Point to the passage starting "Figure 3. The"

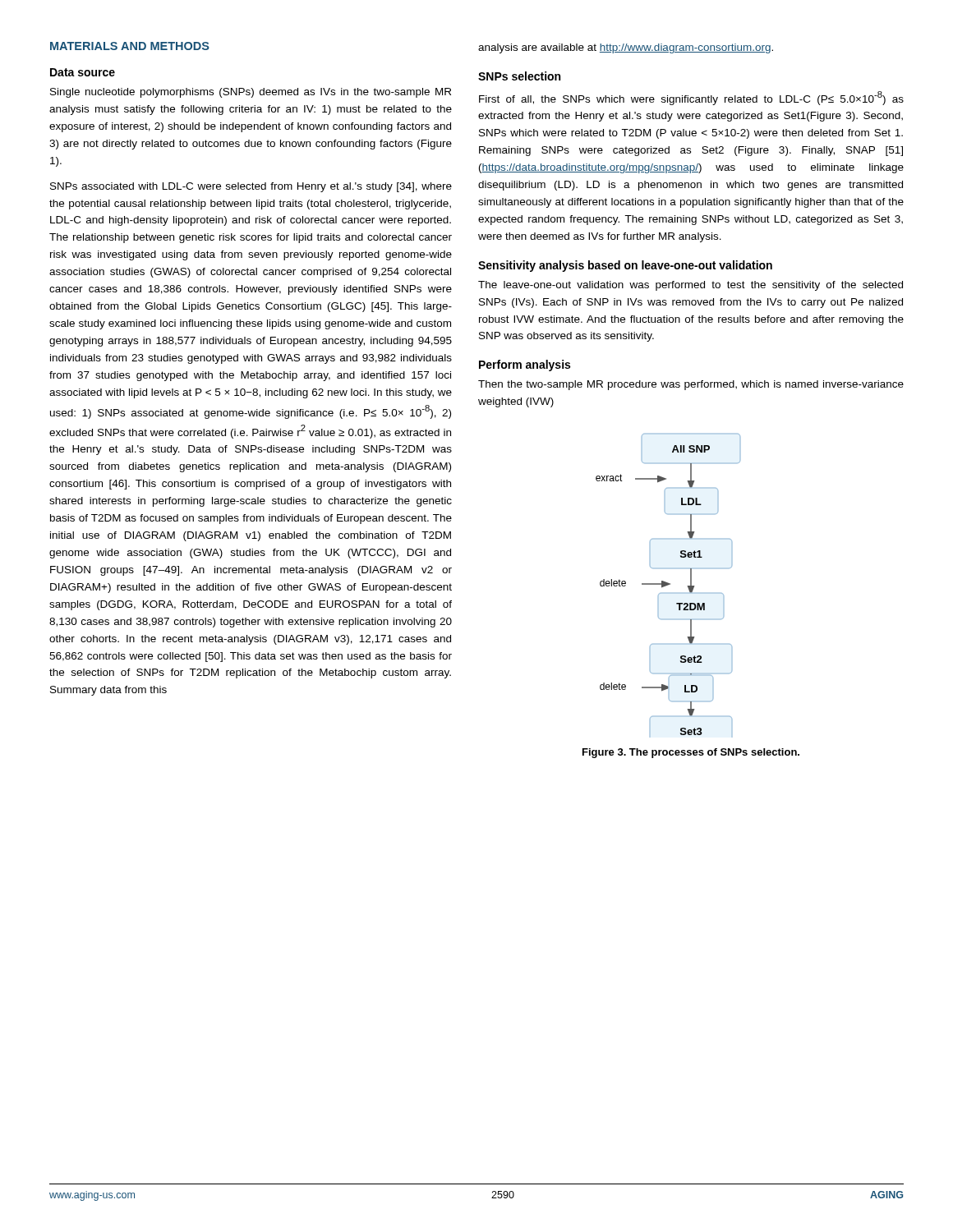(691, 752)
